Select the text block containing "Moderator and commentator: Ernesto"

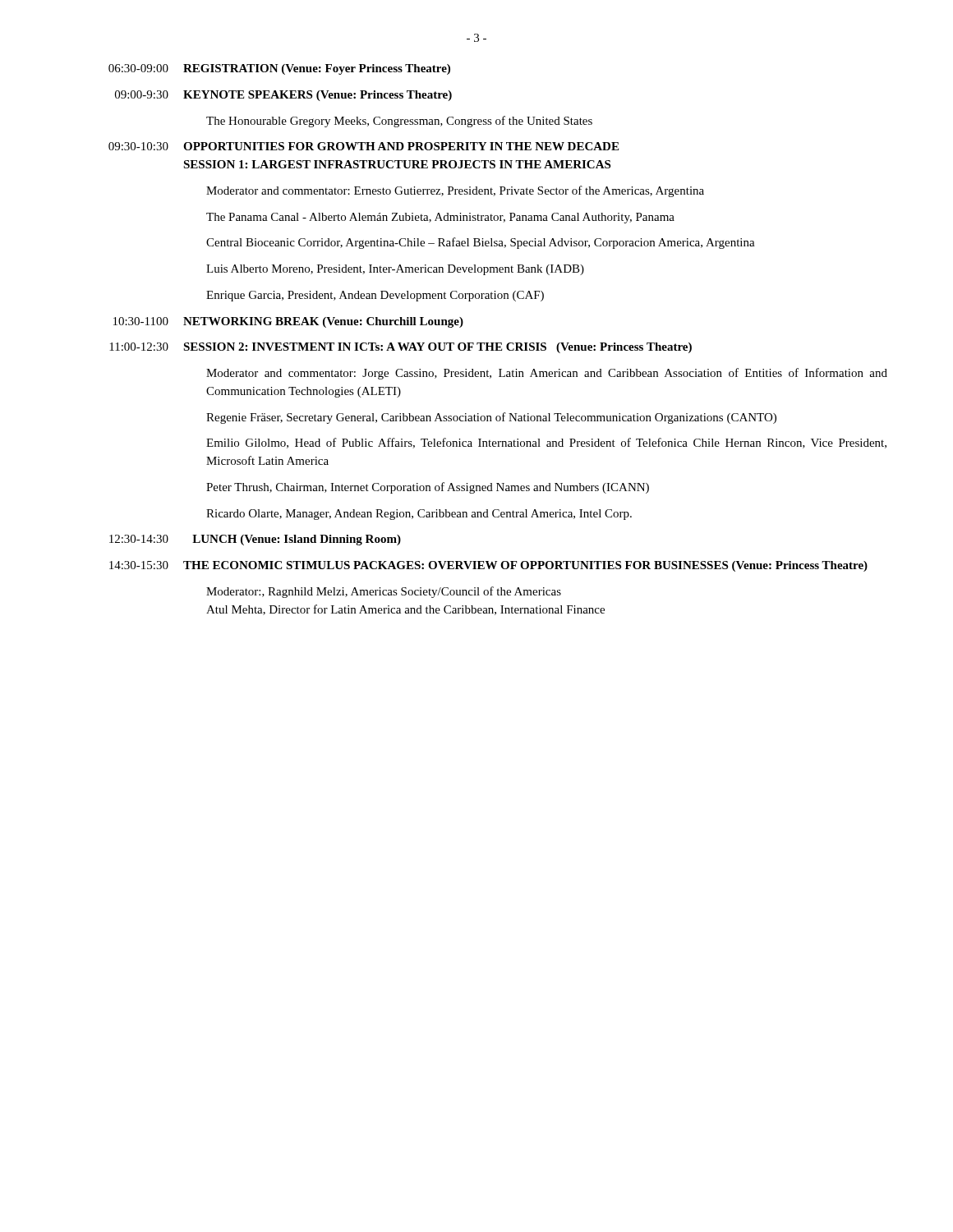click(455, 190)
